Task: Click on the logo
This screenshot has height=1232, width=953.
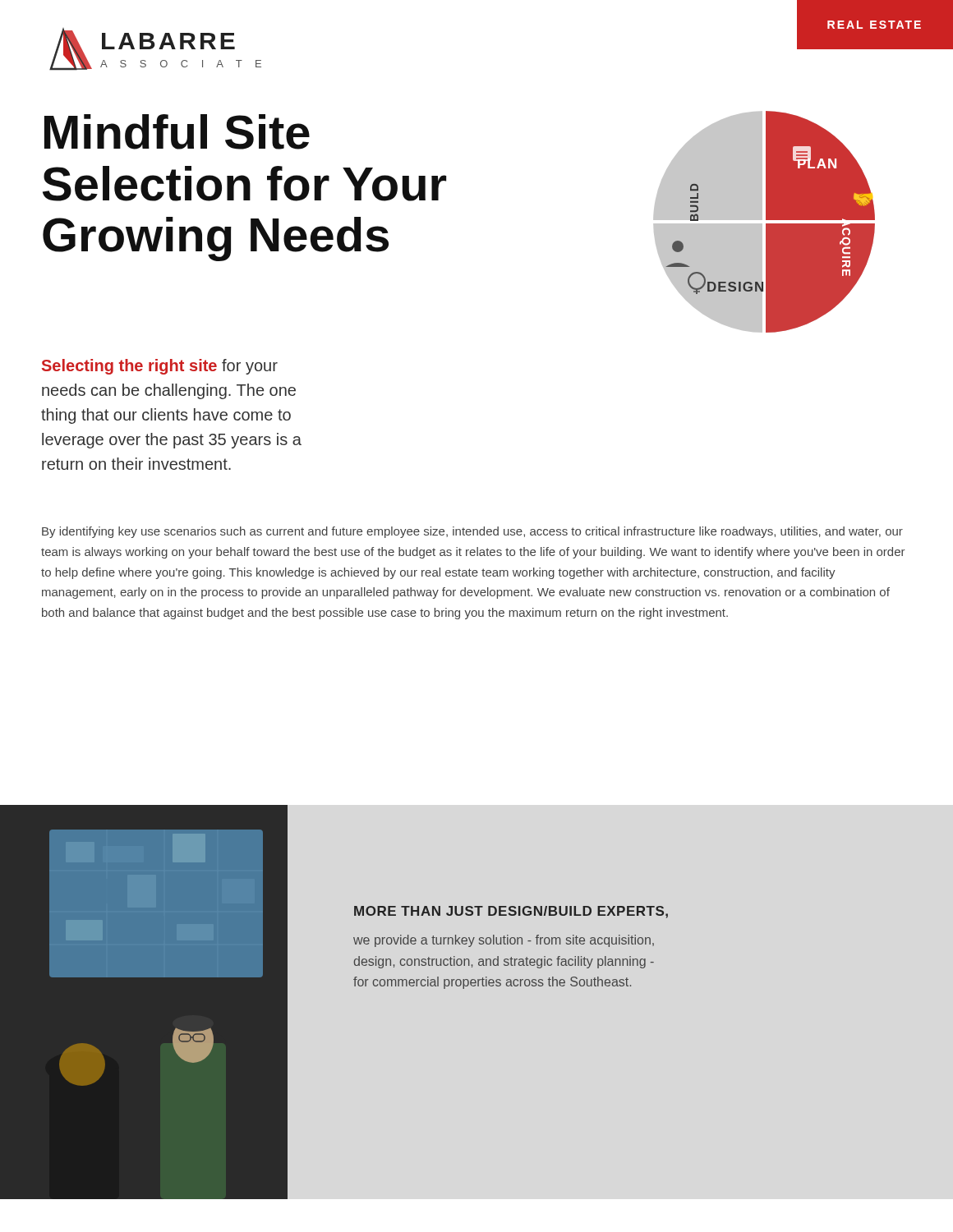Action: [156, 49]
